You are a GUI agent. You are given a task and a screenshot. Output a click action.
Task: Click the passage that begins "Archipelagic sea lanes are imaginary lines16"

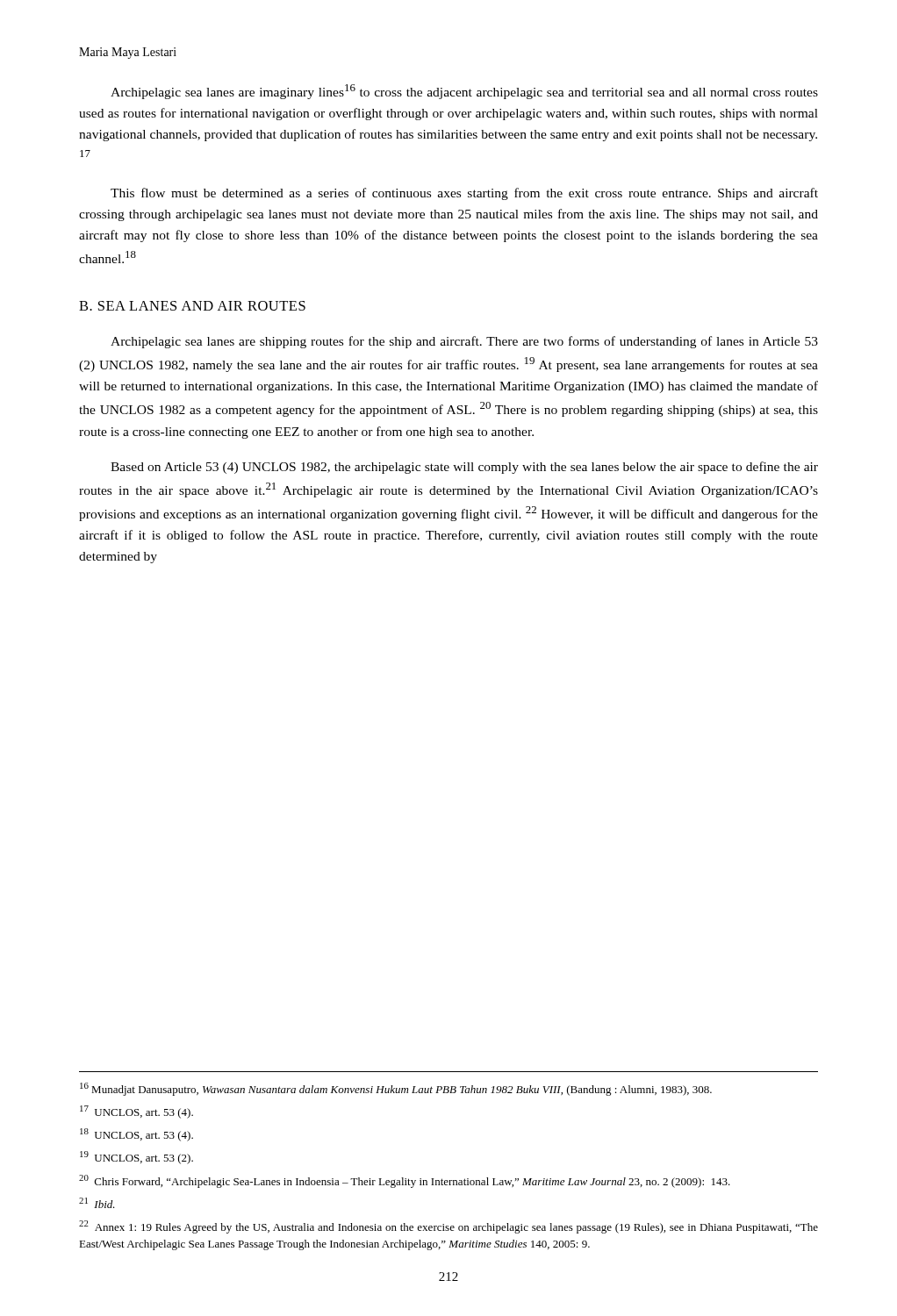click(448, 124)
